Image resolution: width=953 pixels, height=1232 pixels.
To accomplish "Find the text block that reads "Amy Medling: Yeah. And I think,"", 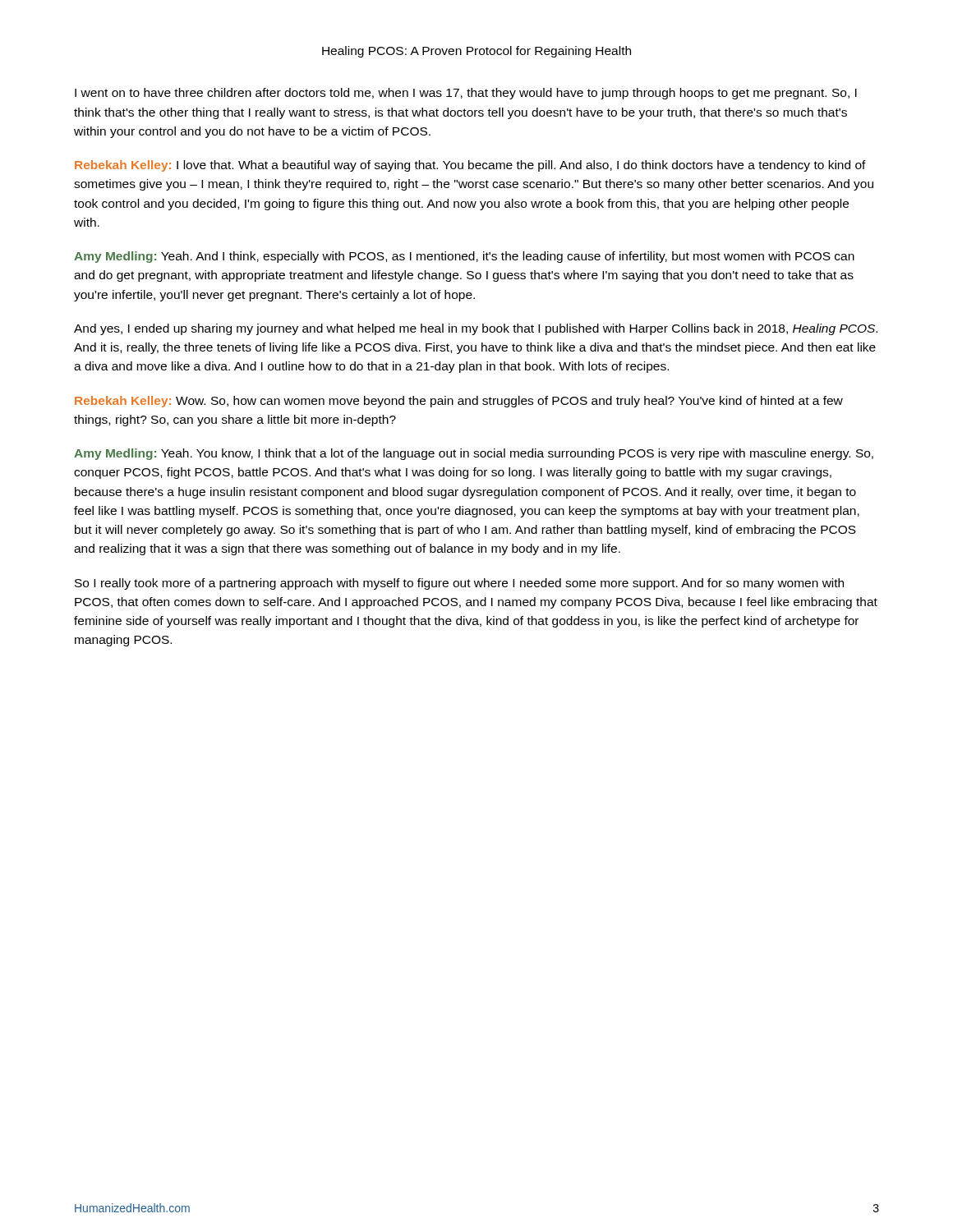I will click(x=464, y=275).
